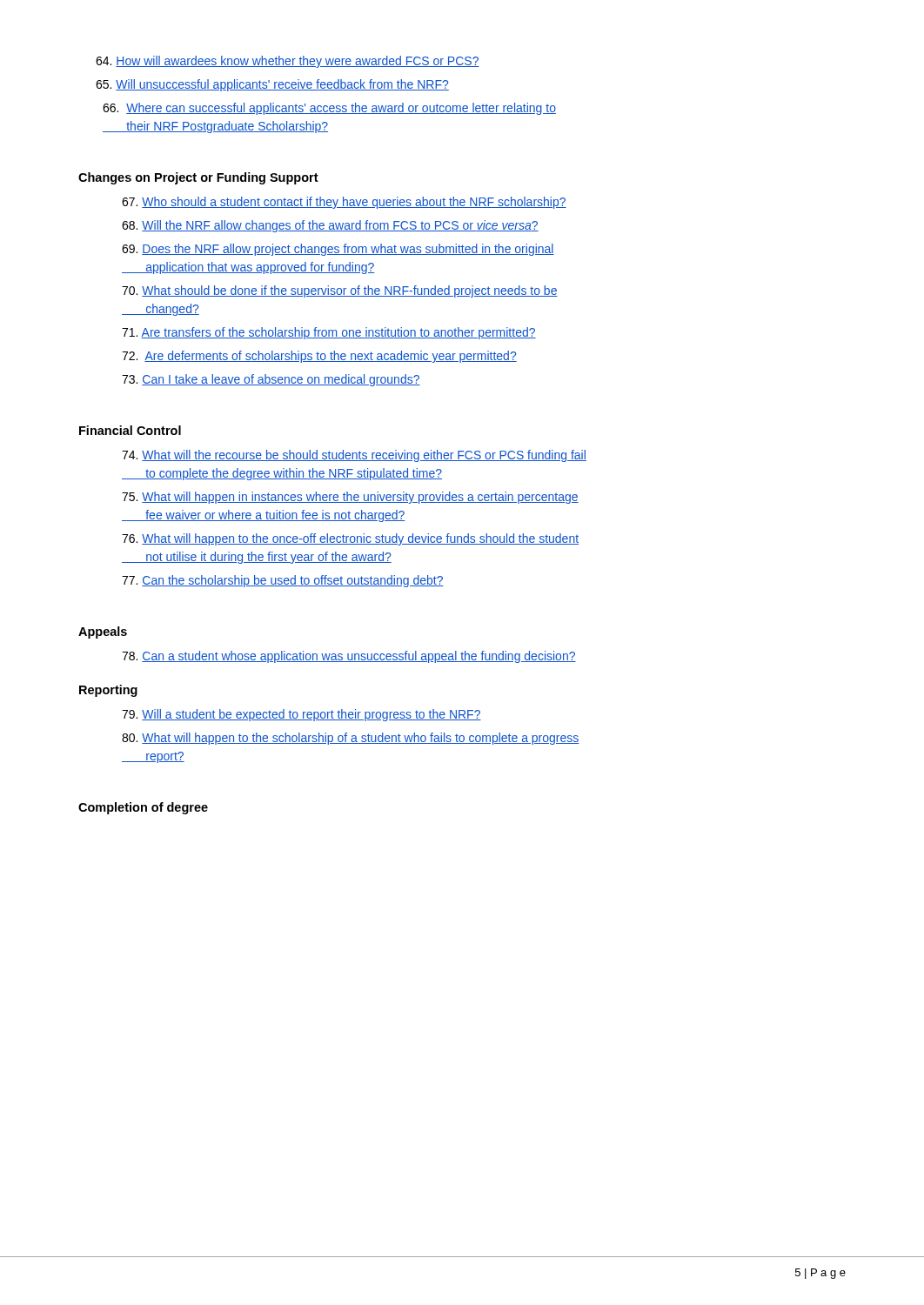
Task: Locate the block starting "71. Are transfers of"
Action: [329, 332]
